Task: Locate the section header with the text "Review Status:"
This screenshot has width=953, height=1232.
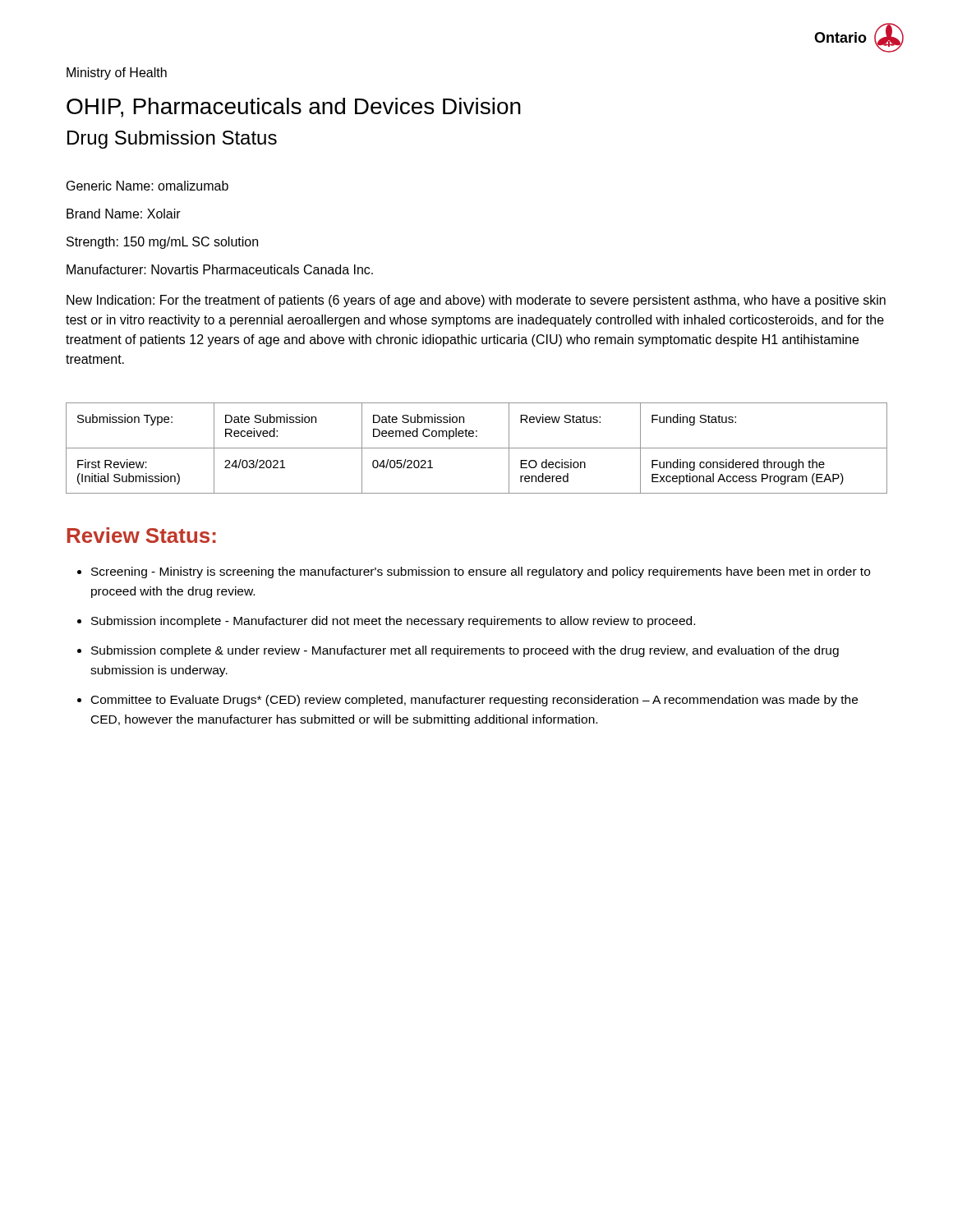Action: tap(142, 536)
